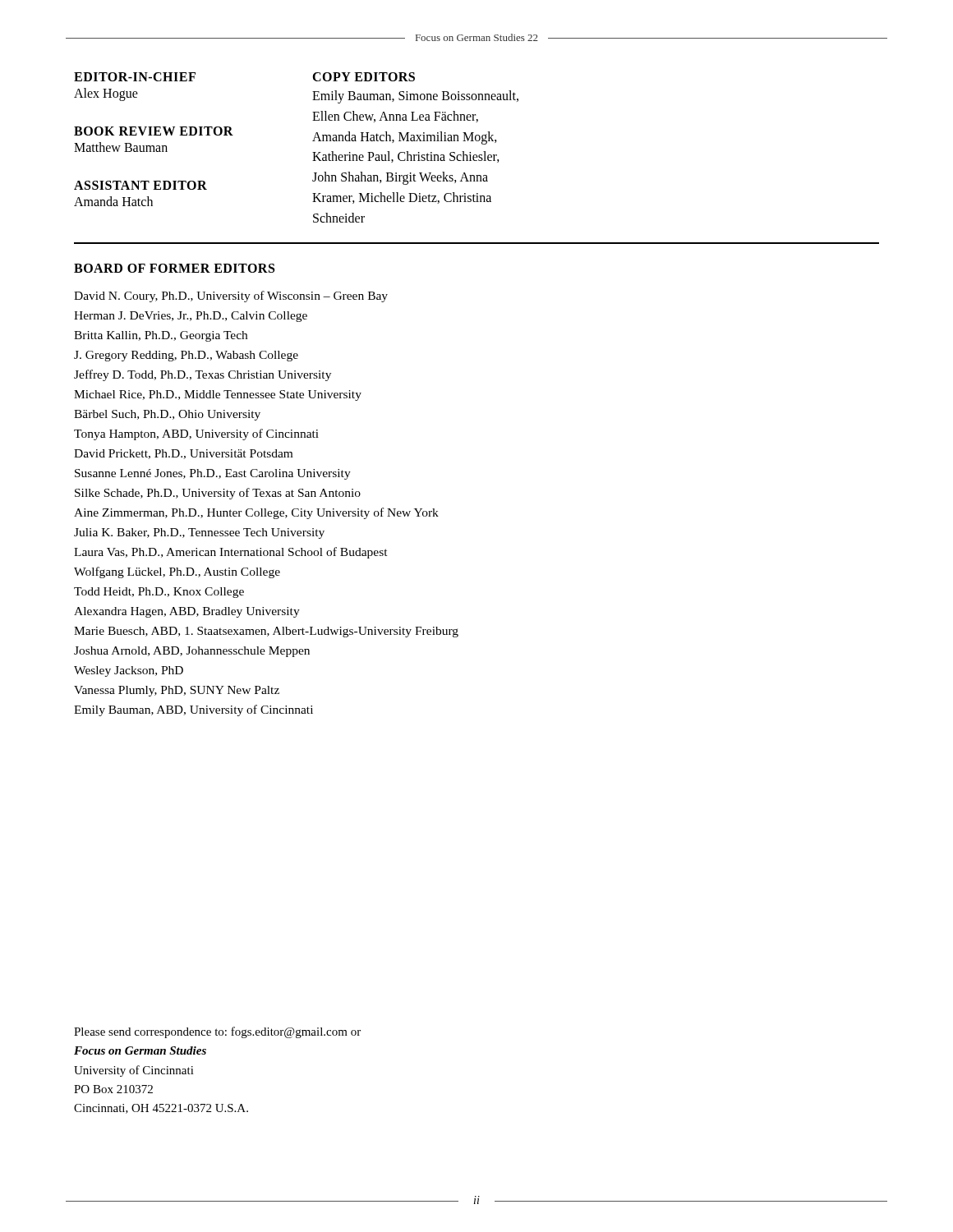Where does it say "Todd Heidt, Ph.D., Knox College"?
The width and height of the screenshot is (953, 1232).
[x=159, y=591]
